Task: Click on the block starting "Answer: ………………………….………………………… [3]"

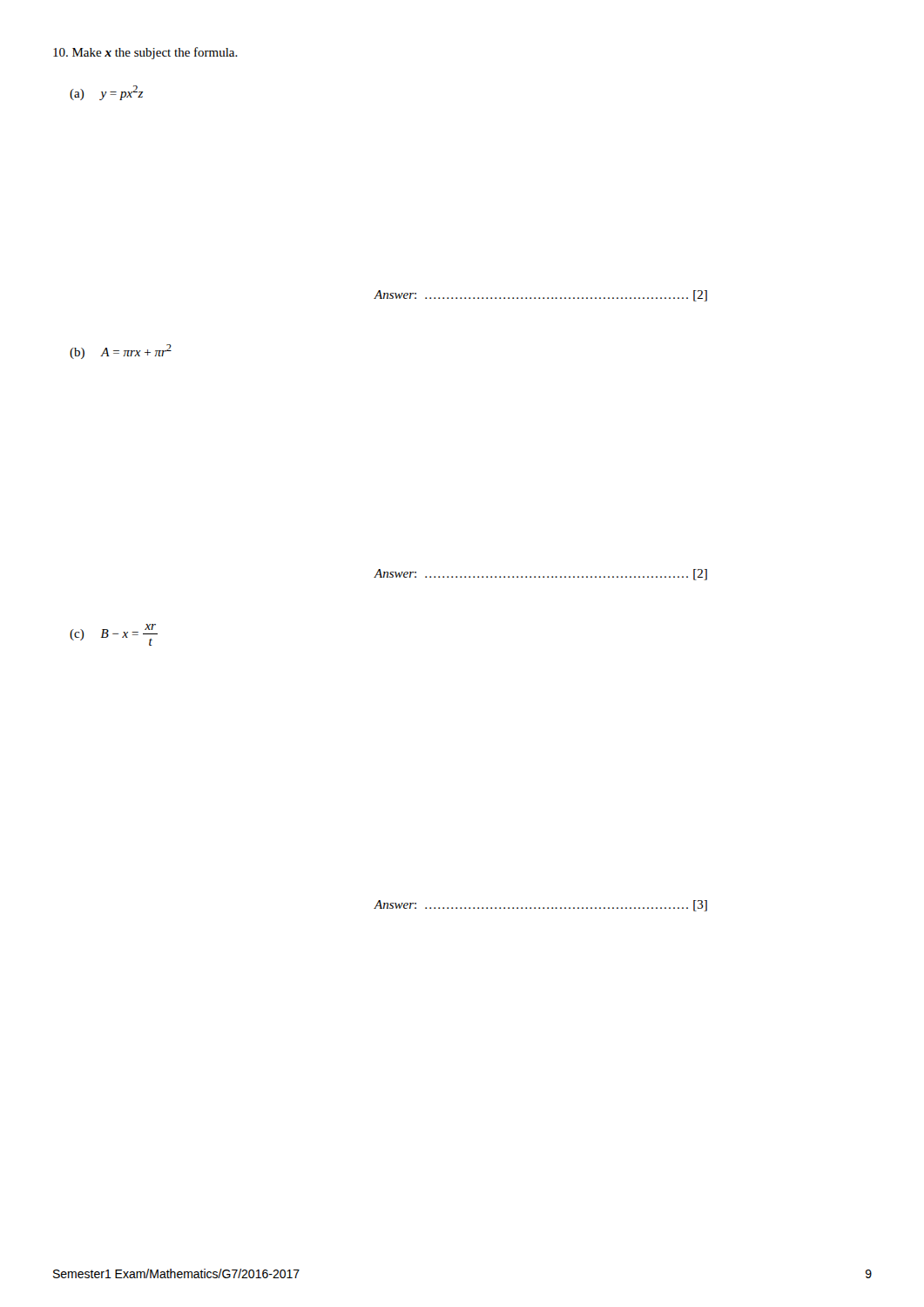Action: 541,904
